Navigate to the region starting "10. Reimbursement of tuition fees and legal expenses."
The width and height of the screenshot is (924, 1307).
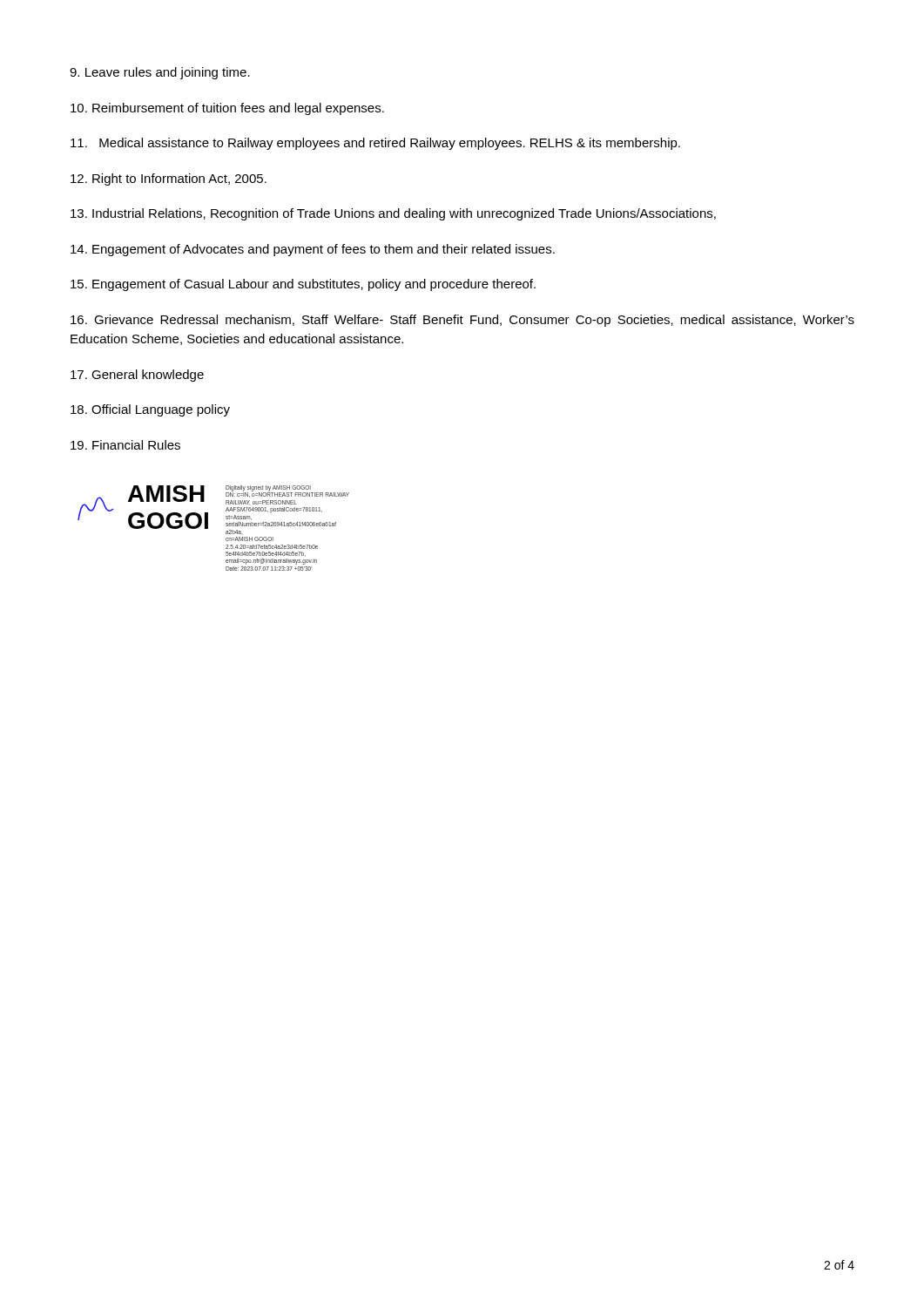pos(227,107)
